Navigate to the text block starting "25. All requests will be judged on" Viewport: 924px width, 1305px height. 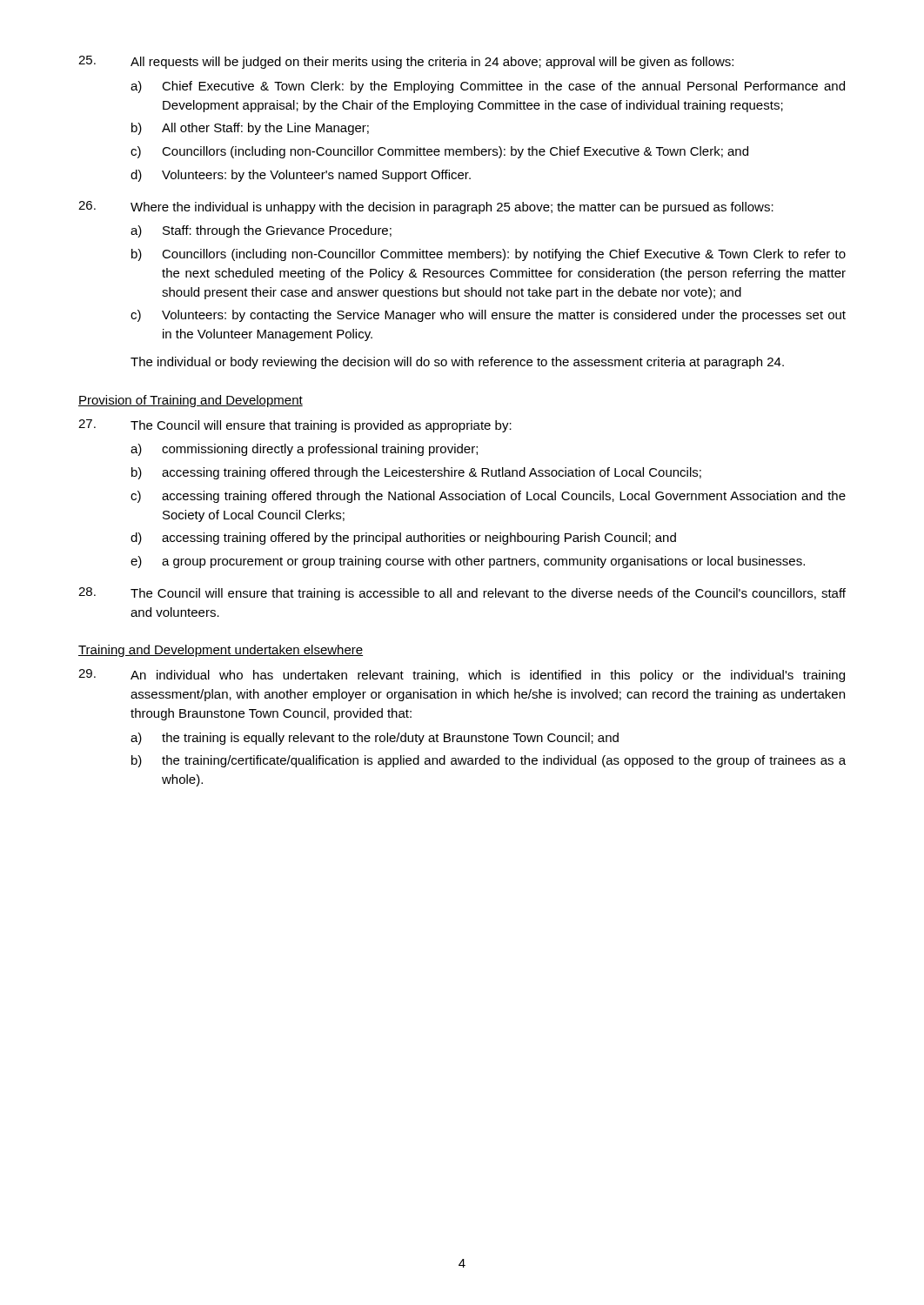click(462, 120)
